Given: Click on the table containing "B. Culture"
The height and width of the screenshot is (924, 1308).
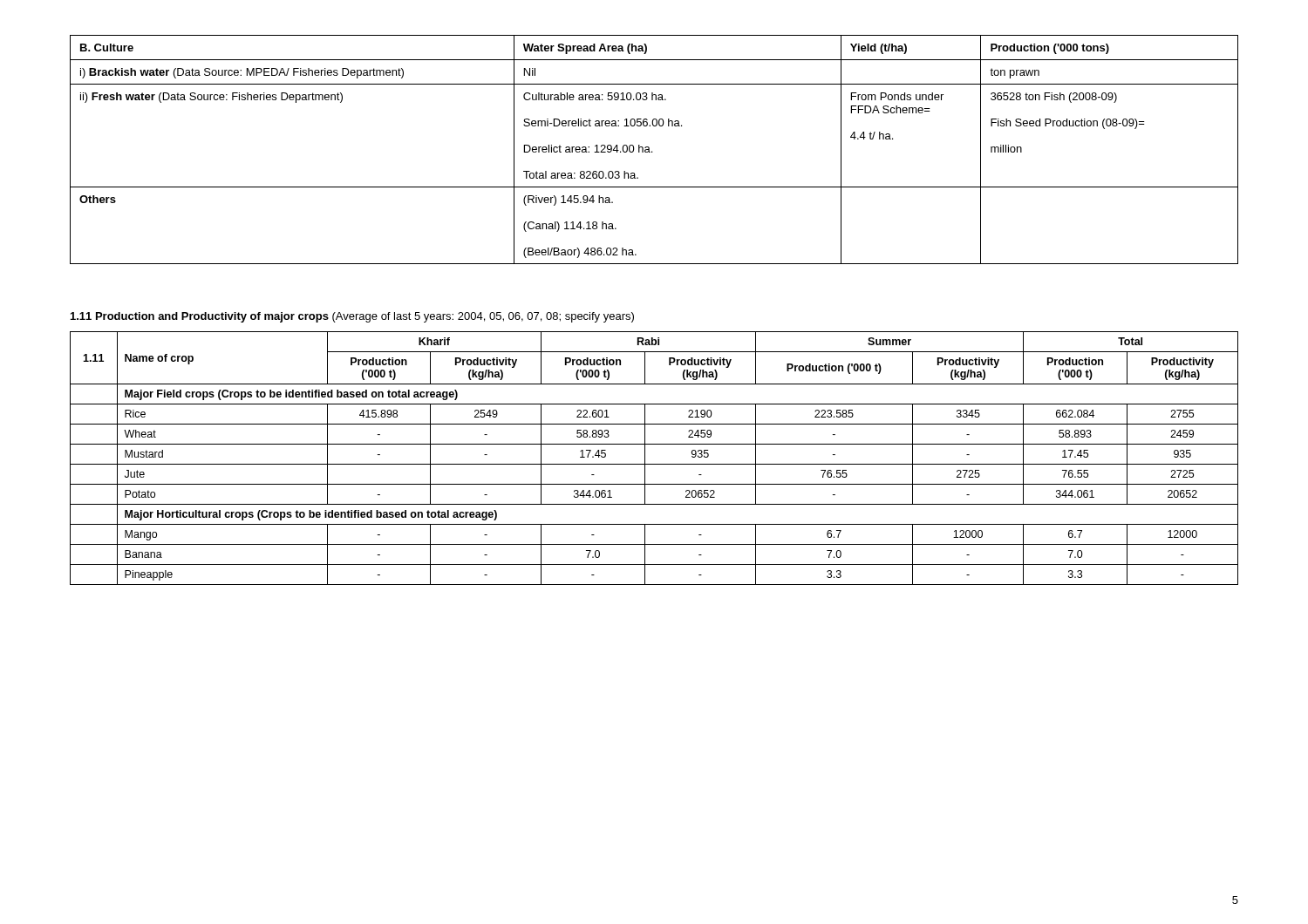Looking at the screenshot, I should pyautogui.click(x=654, y=149).
